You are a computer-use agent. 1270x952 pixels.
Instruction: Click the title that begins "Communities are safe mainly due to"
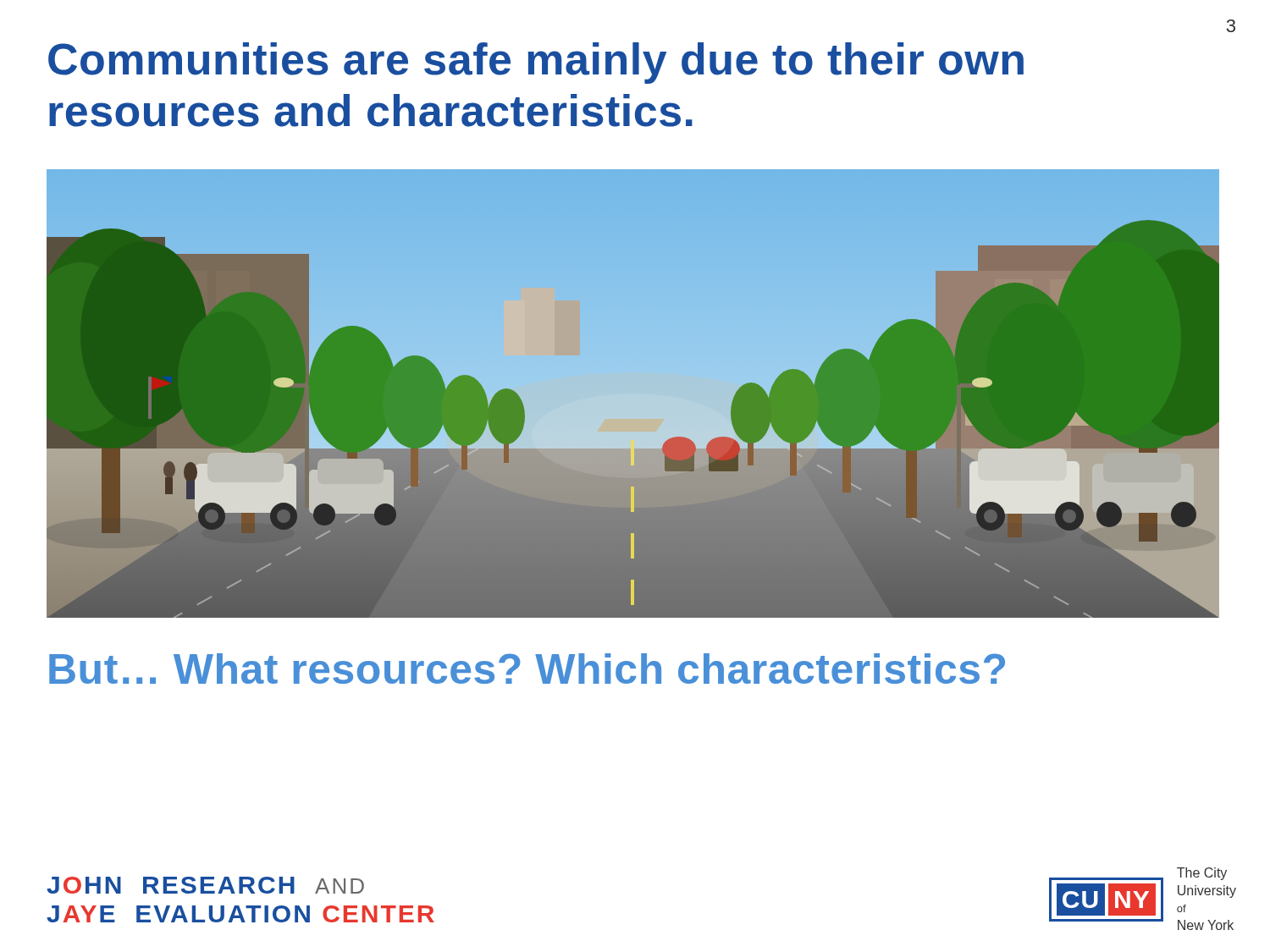[x=546, y=86]
